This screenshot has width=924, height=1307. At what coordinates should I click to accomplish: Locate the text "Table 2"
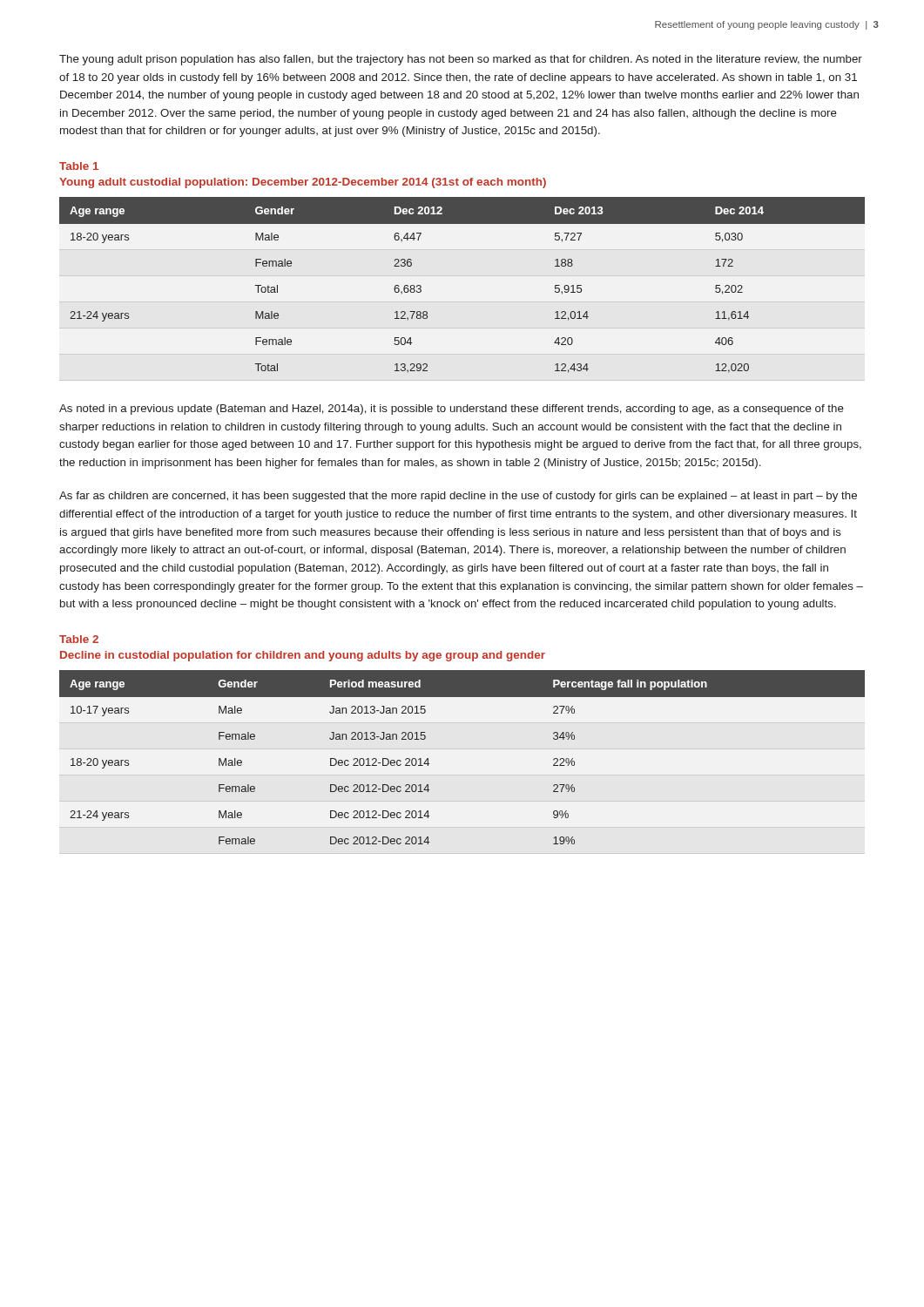pos(79,639)
